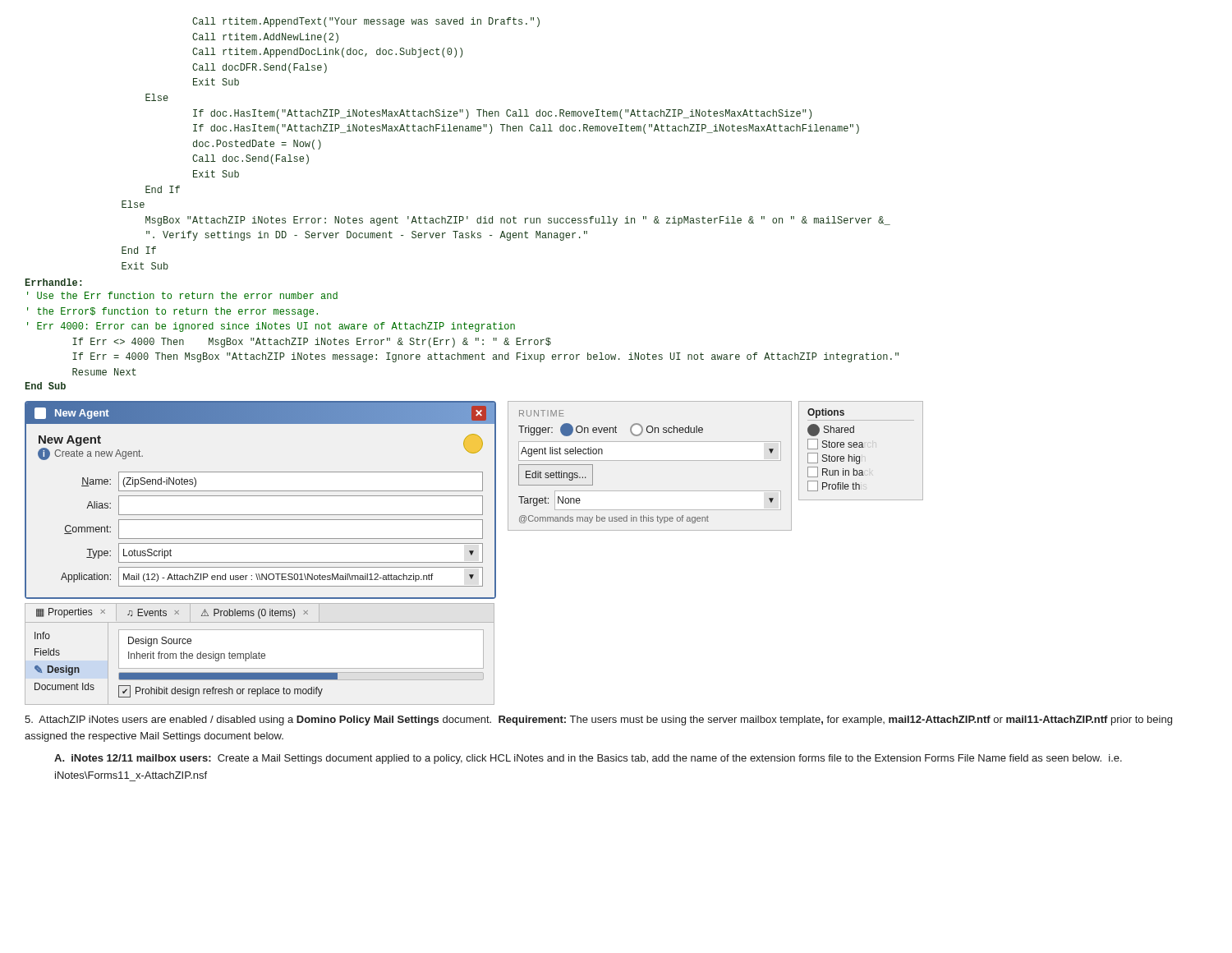Click the passage that begins "A. iNotes 12/11 mailbox users:"
Viewport: 1232px width, 953px height.
[x=588, y=767]
